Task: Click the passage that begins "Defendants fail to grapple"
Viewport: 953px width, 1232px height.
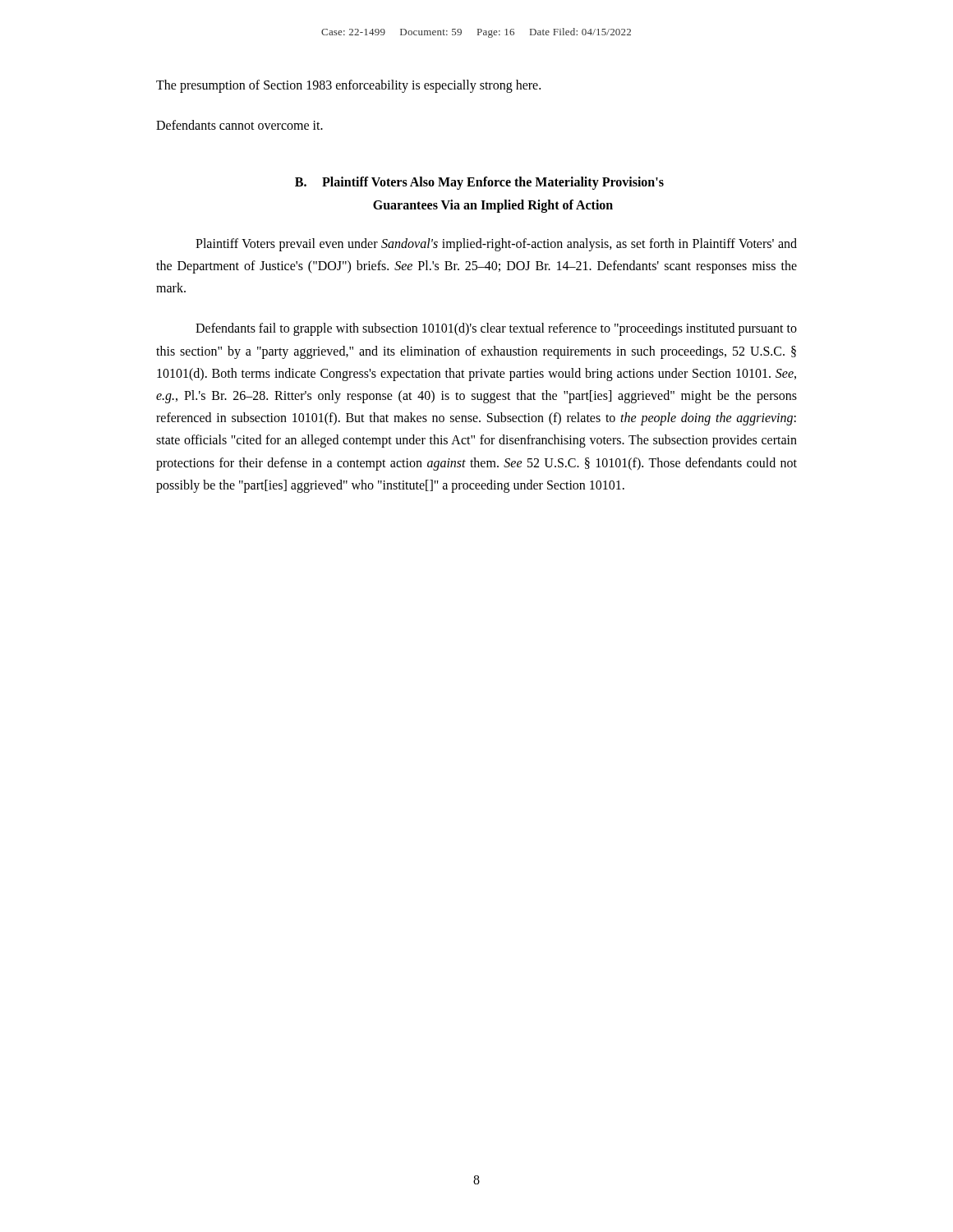Action: tap(476, 407)
